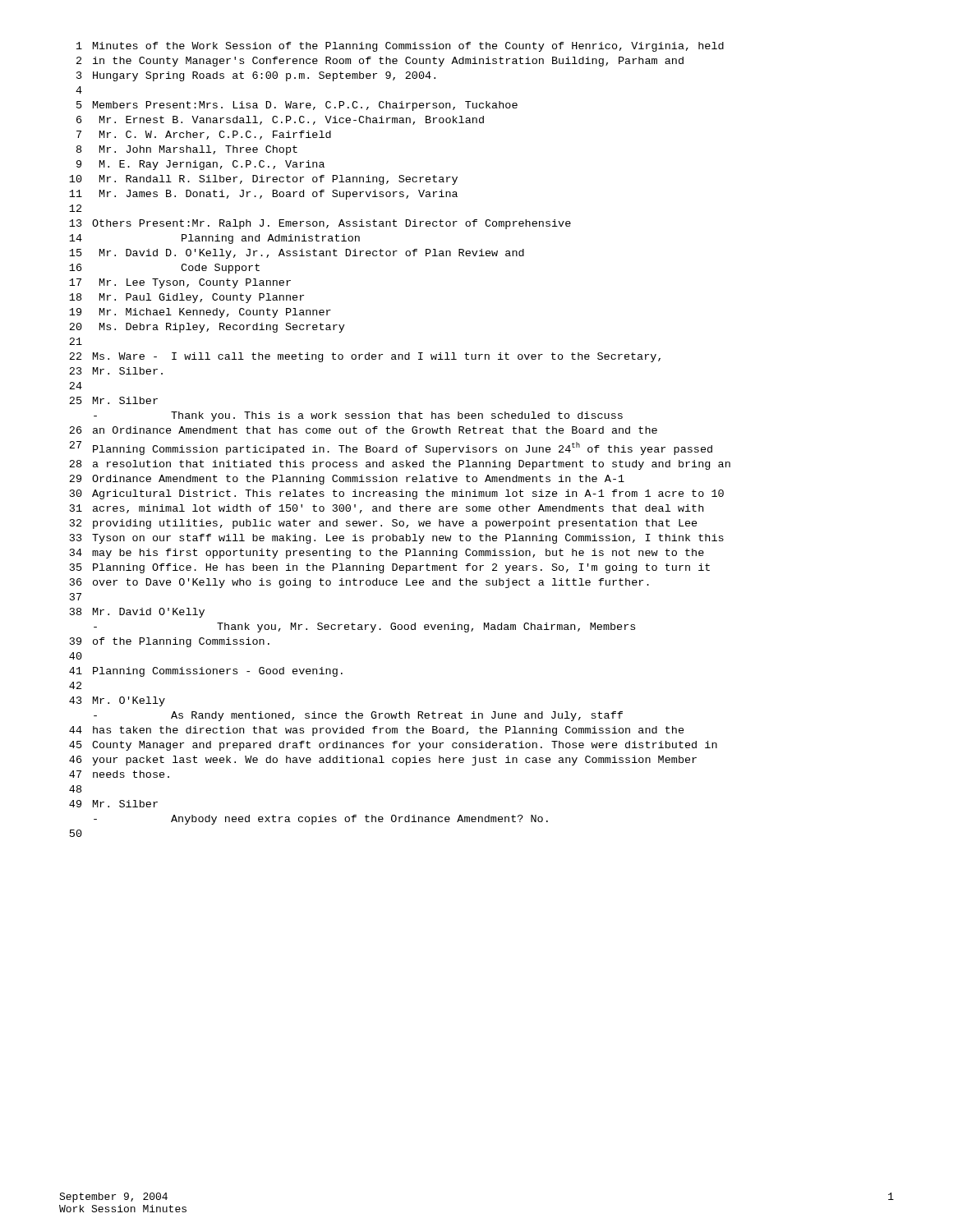This screenshot has width=953, height=1232.
Task: Click the passage that begins "13 Others Present:Mr. Ralph J."
Action: pyautogui.click(x=320, y=224)
